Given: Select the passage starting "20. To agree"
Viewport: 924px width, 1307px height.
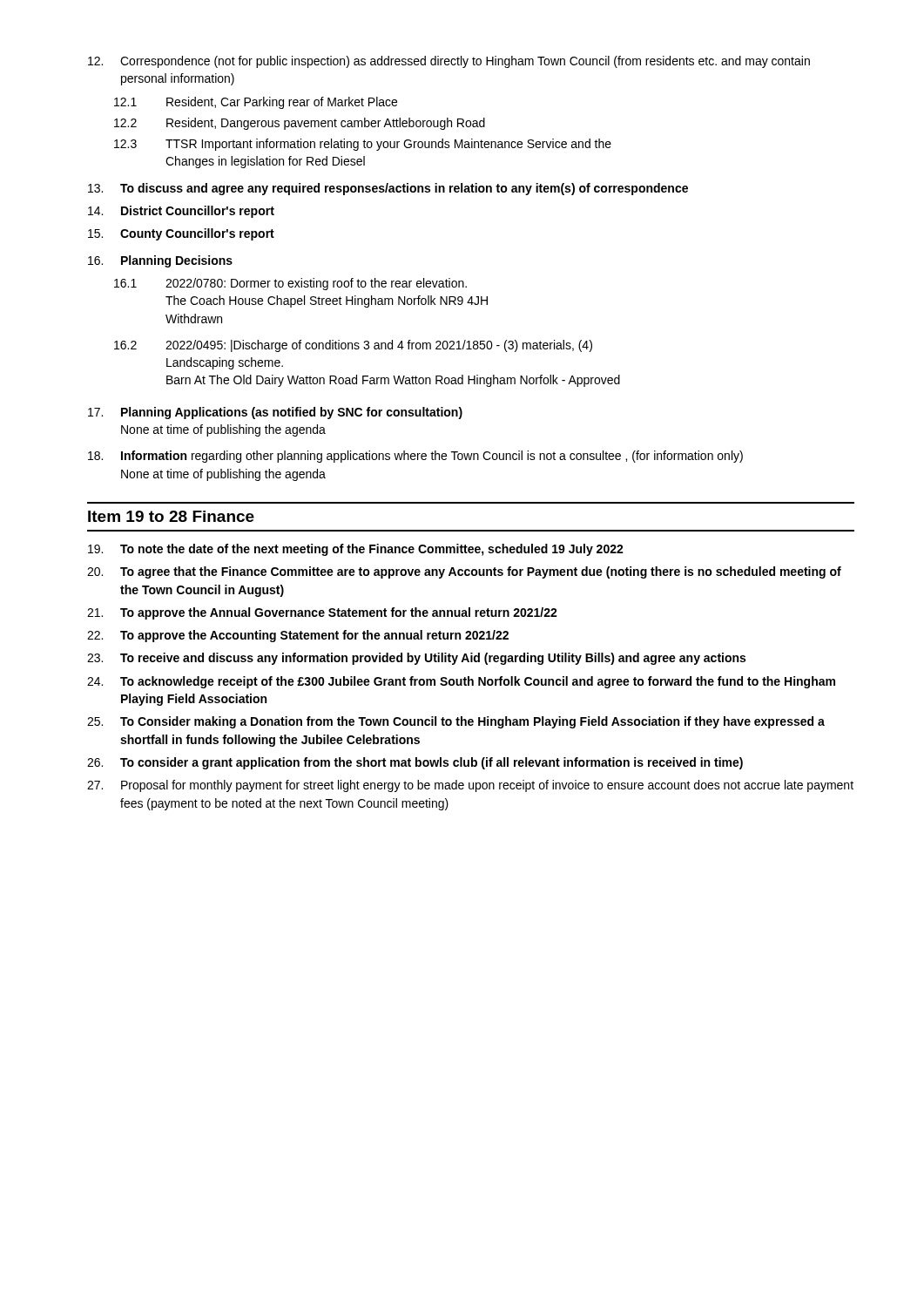Looking at the screenshot, I should click(471, 581).
